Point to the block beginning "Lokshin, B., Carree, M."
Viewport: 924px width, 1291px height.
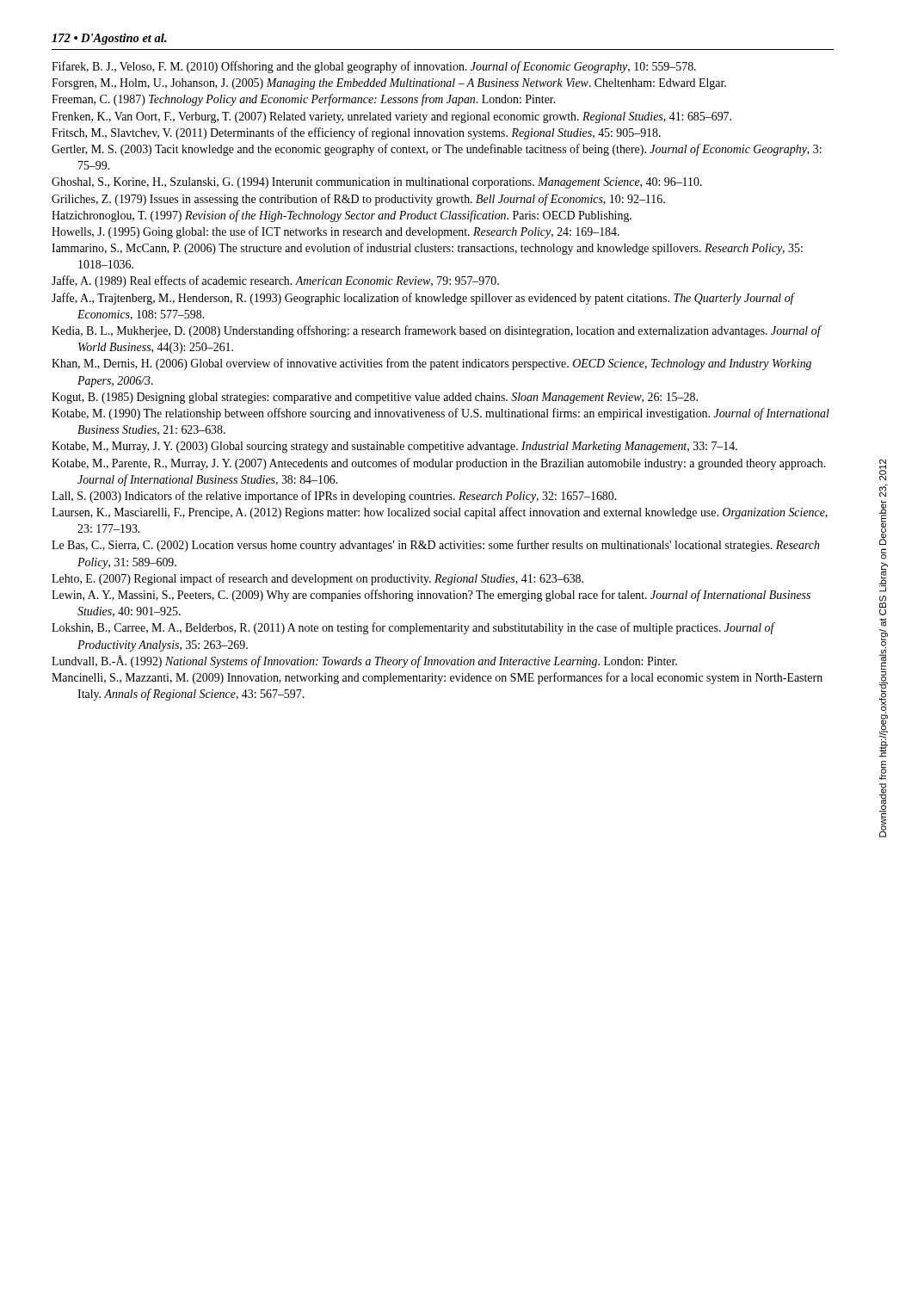pyautogui.click(x=413, y=636)
